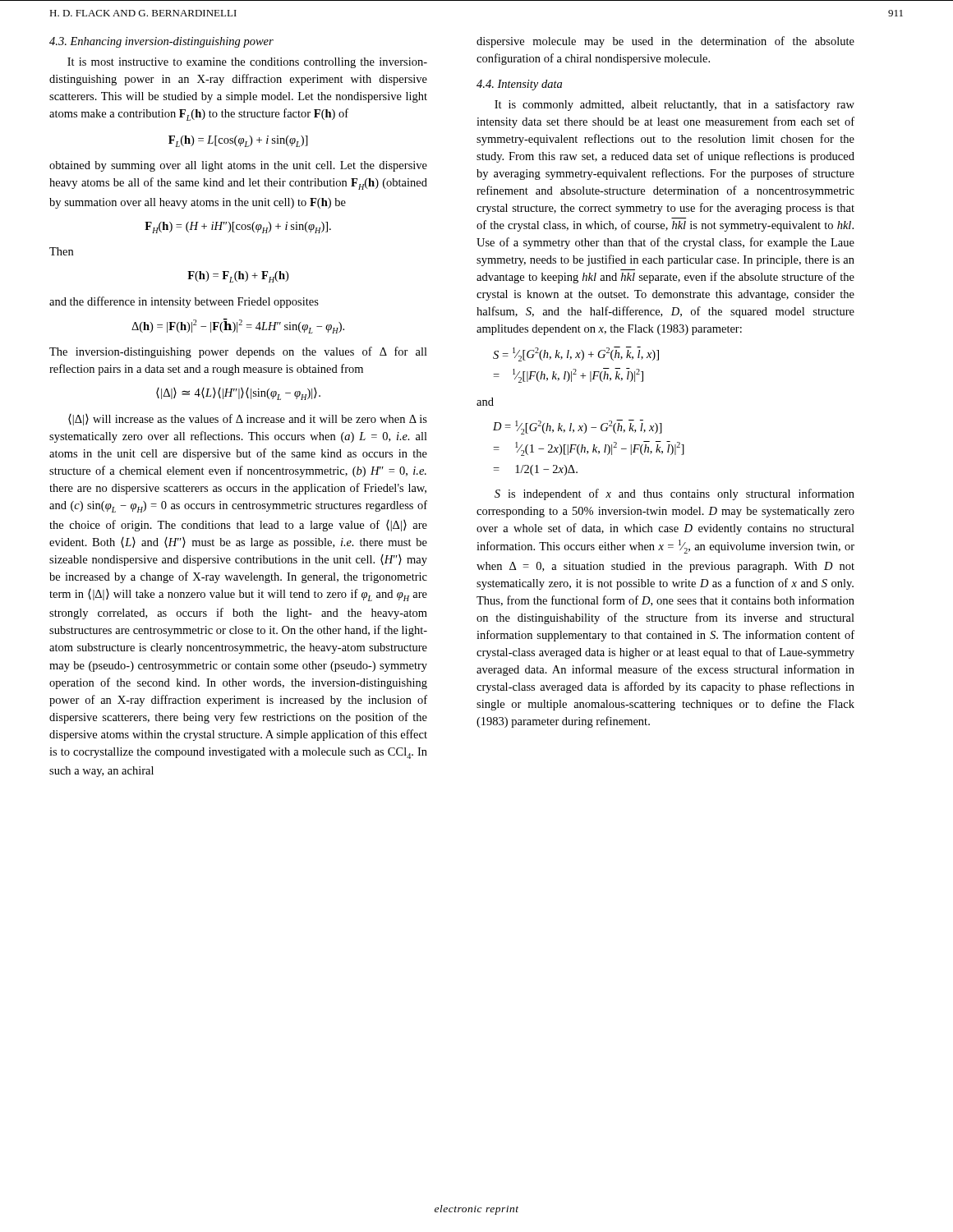Point to "4.3. Enhancing inversion-distinguishing power"
953x1232 pixels.
[161, 41]
